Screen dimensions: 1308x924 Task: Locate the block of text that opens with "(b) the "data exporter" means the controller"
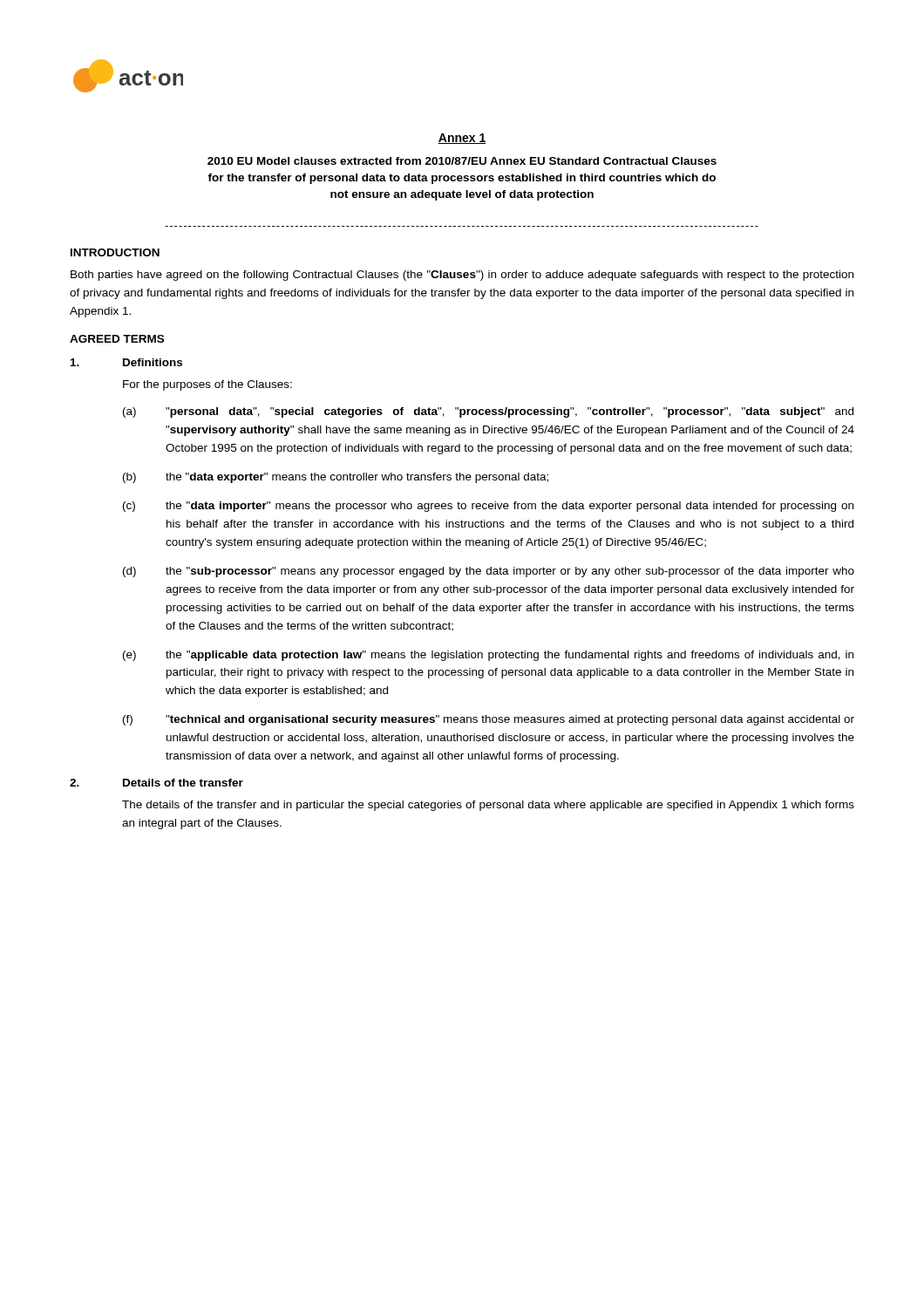[488, 477]
